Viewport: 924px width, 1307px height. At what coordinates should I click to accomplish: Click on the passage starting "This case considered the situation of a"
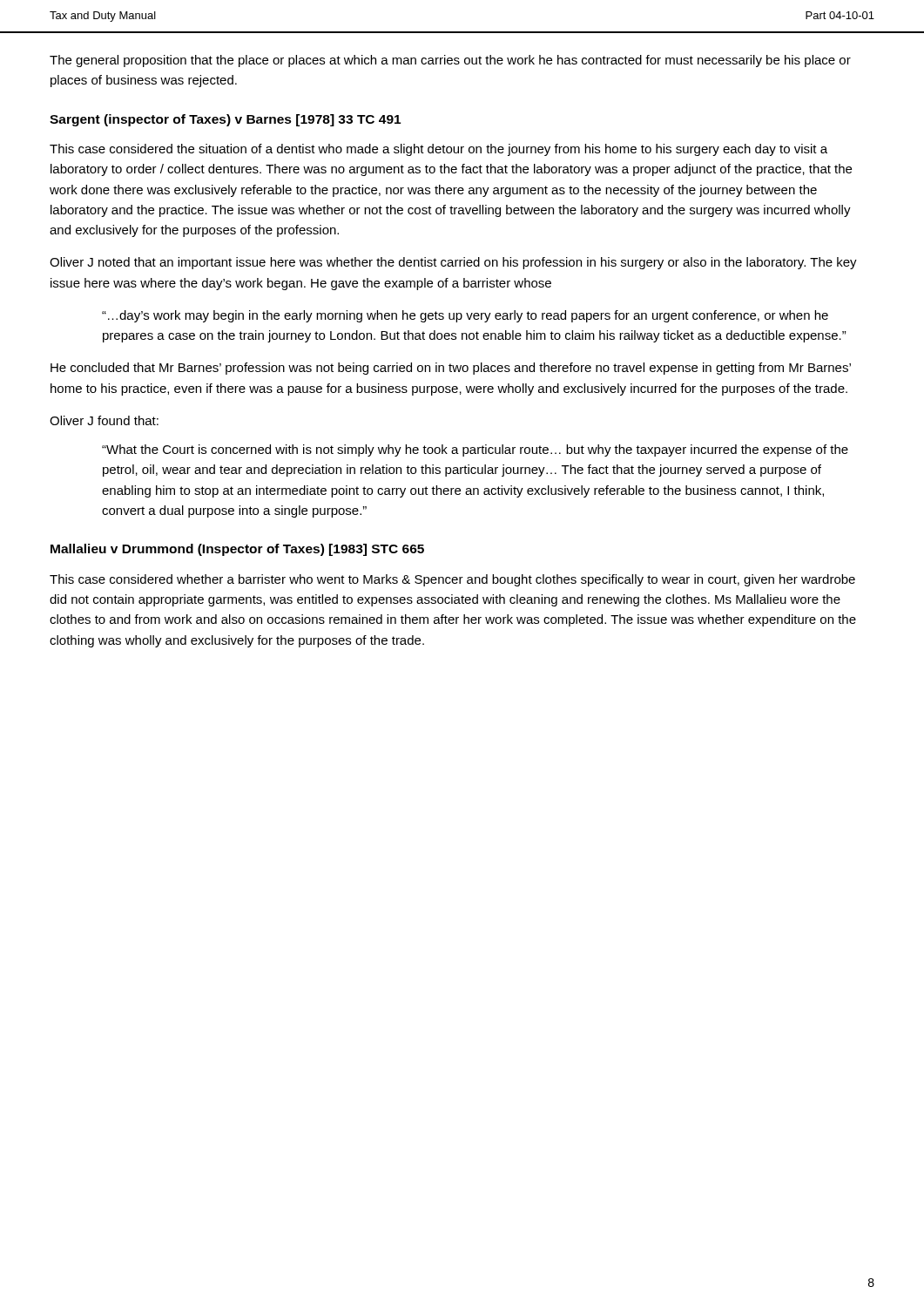451,189
